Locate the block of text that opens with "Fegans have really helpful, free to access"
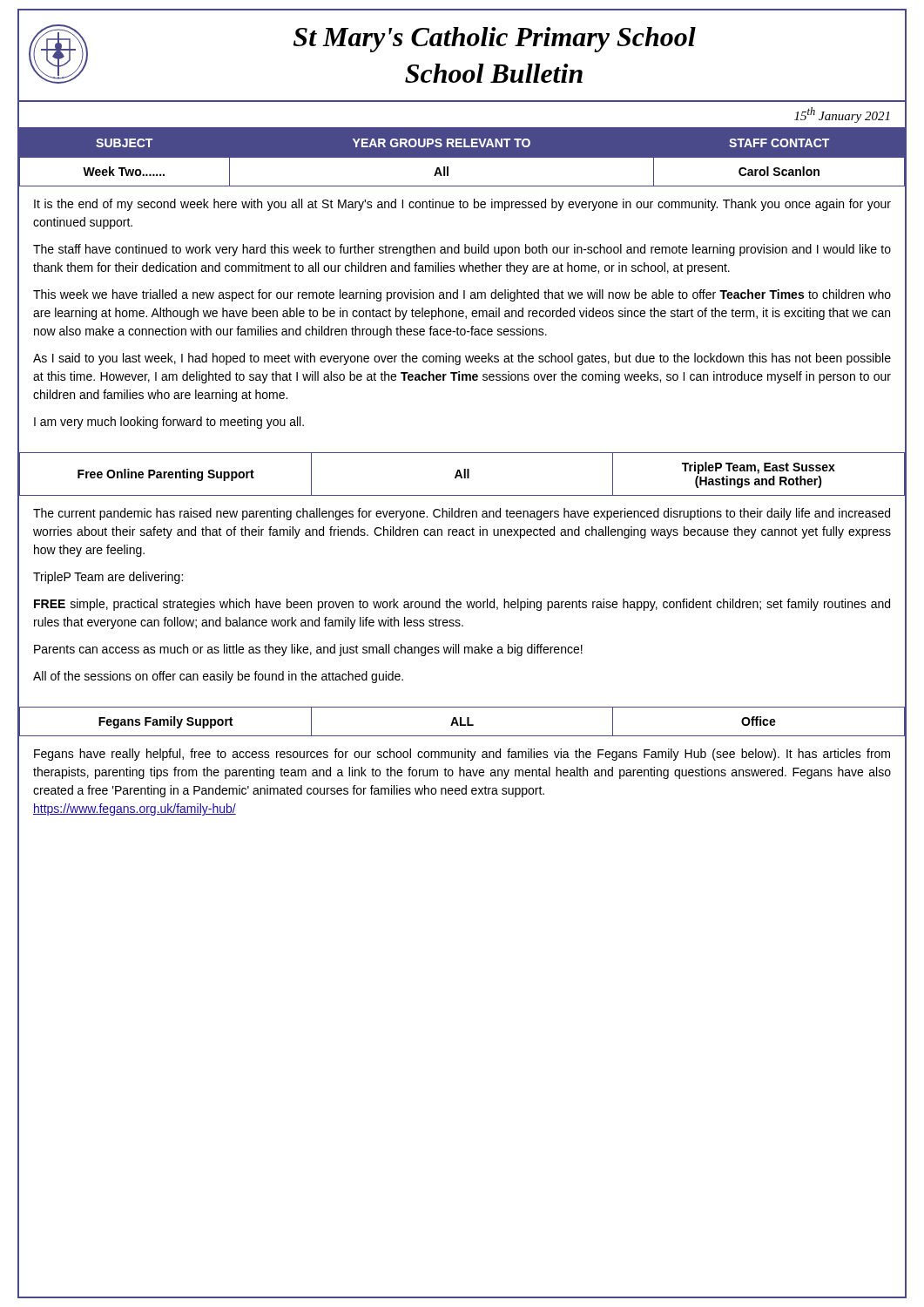The image size is (924, 1307). 462,781
